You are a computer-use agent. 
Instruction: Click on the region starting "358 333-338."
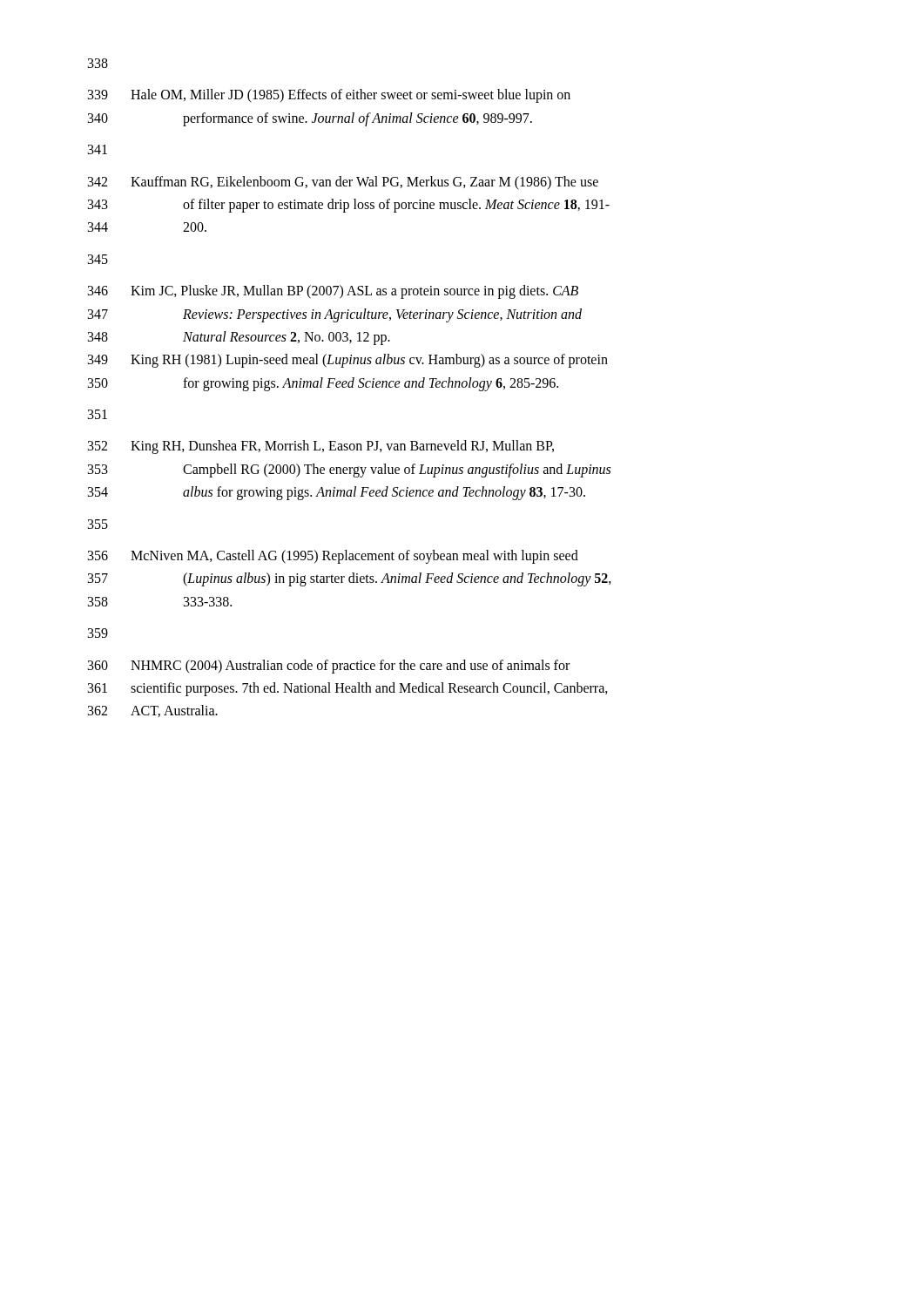[x=102, y=602]
